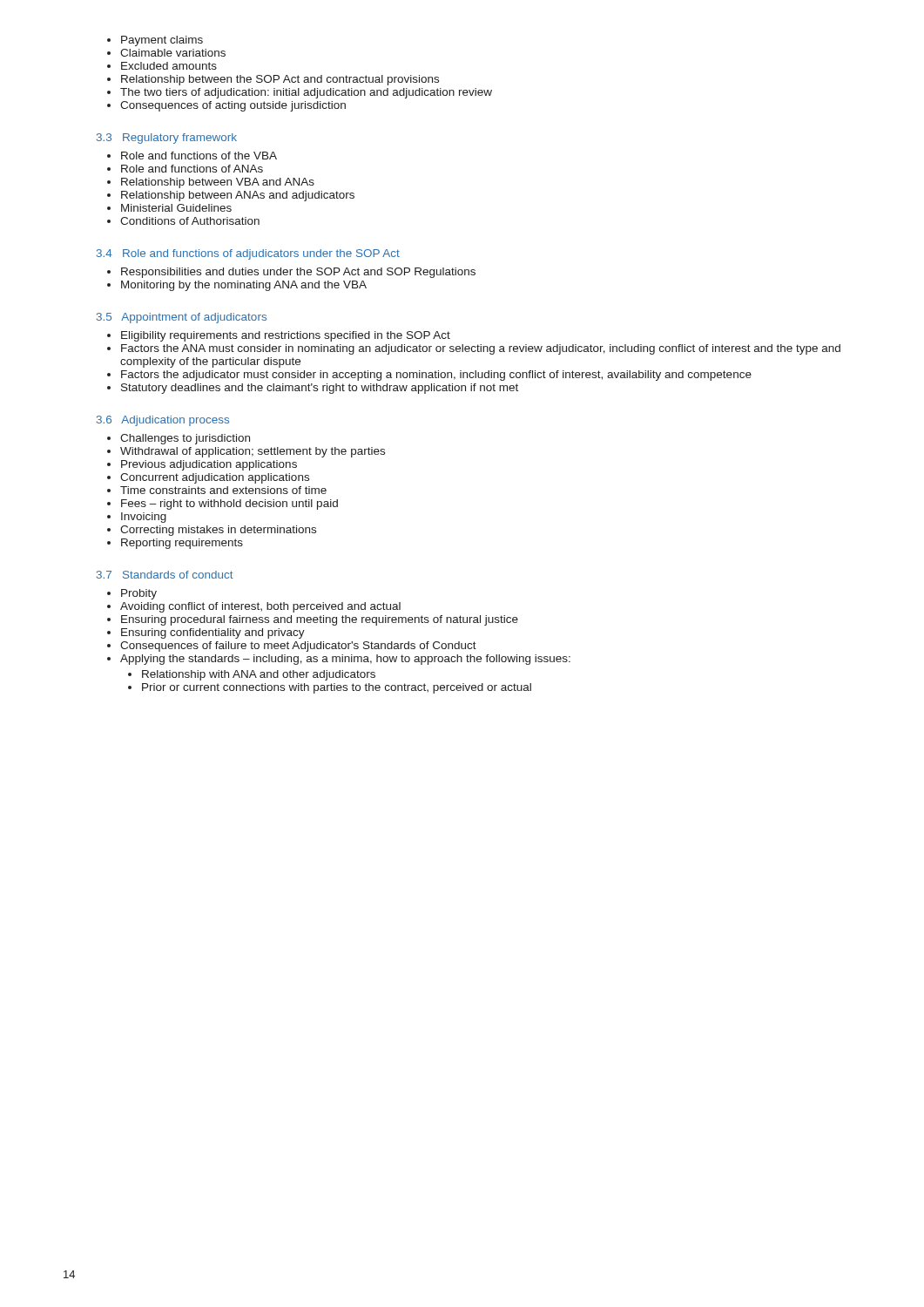Screen dimensions: 1307x924
Task: Find the block starting "Factors the adjudicator"
Action: tap(436, 374)
